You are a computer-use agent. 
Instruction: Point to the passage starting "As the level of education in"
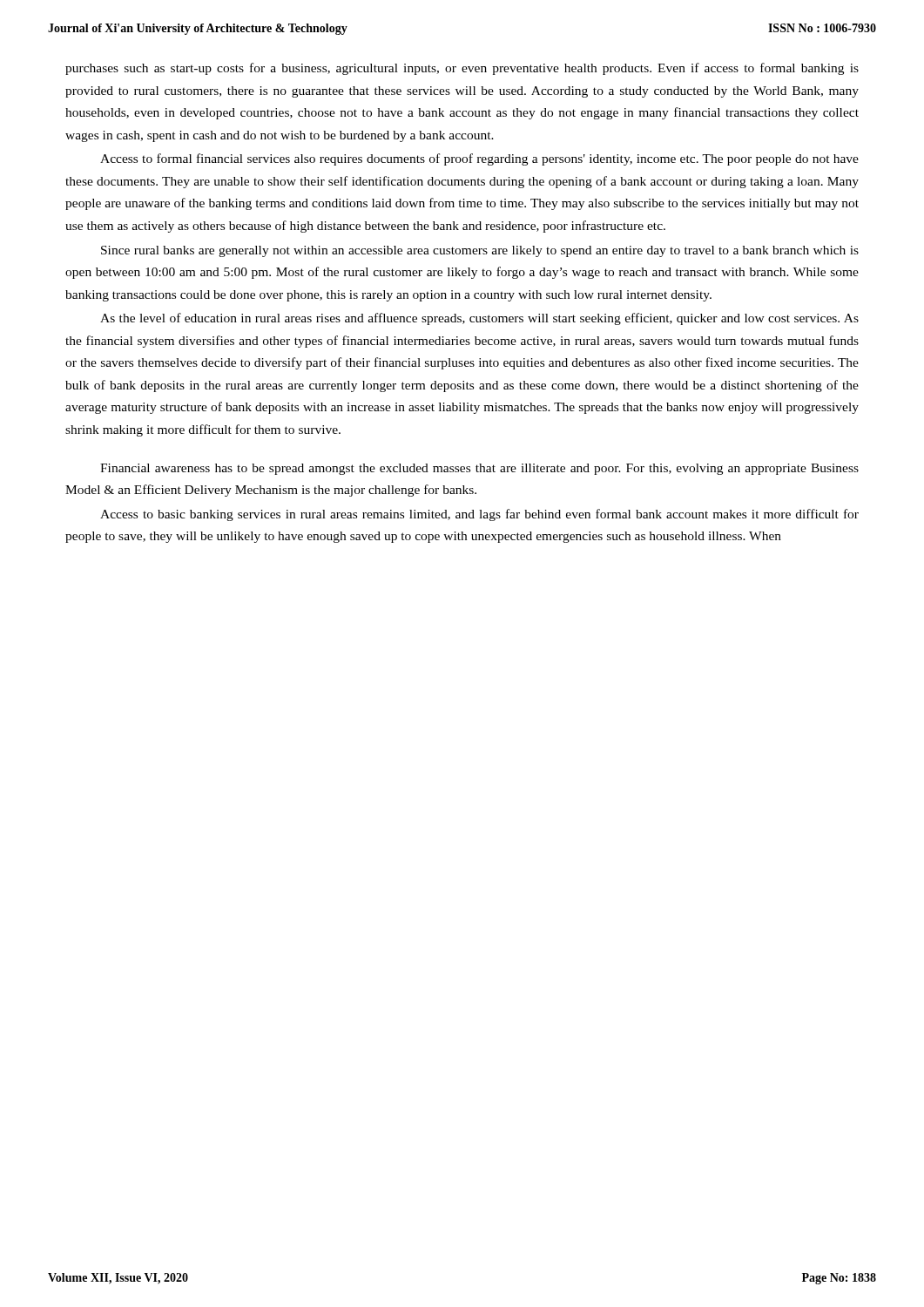[462, 374]
